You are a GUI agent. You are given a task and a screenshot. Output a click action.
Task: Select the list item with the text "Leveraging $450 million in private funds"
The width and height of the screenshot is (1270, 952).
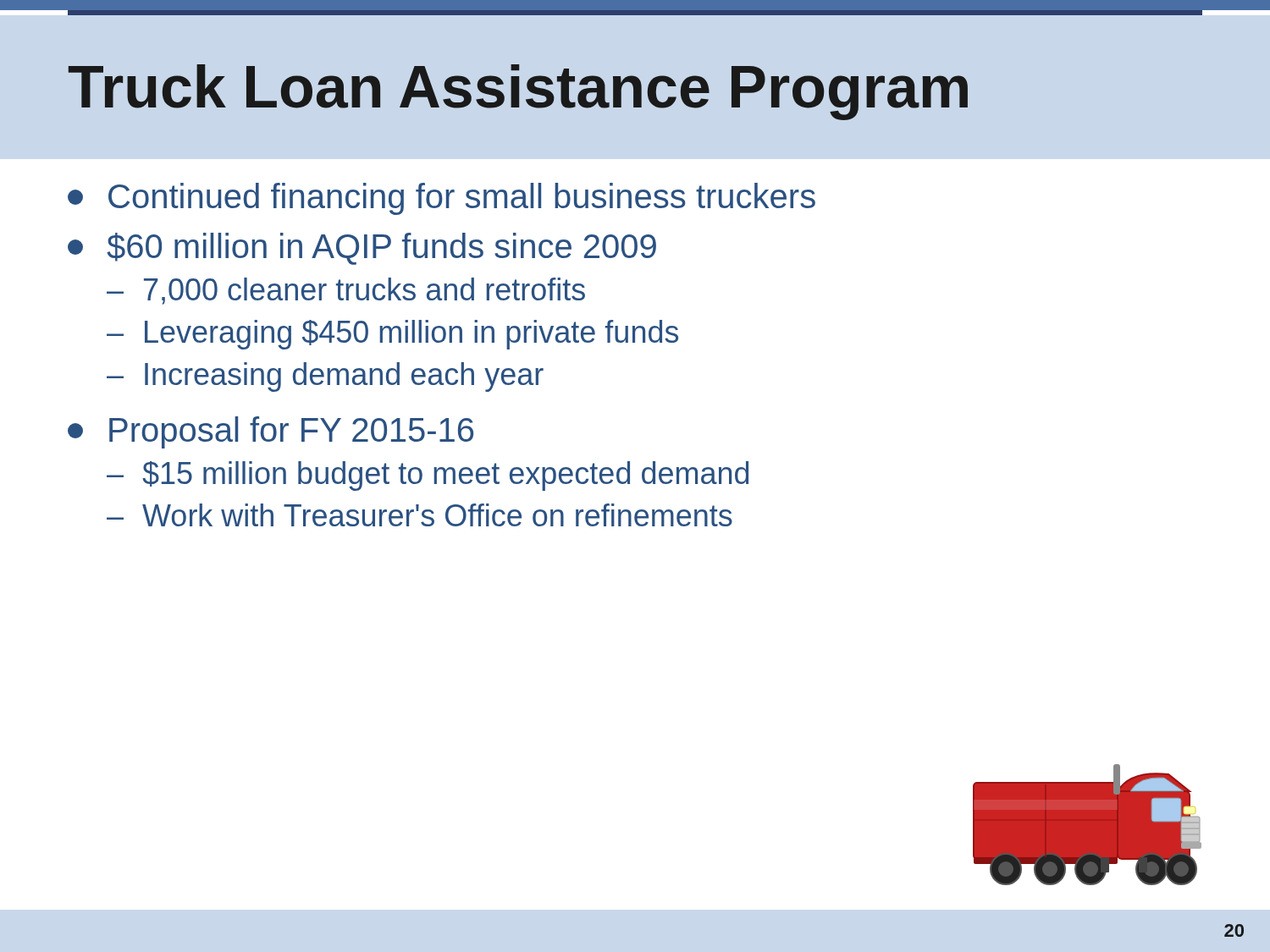pos(411,332)
